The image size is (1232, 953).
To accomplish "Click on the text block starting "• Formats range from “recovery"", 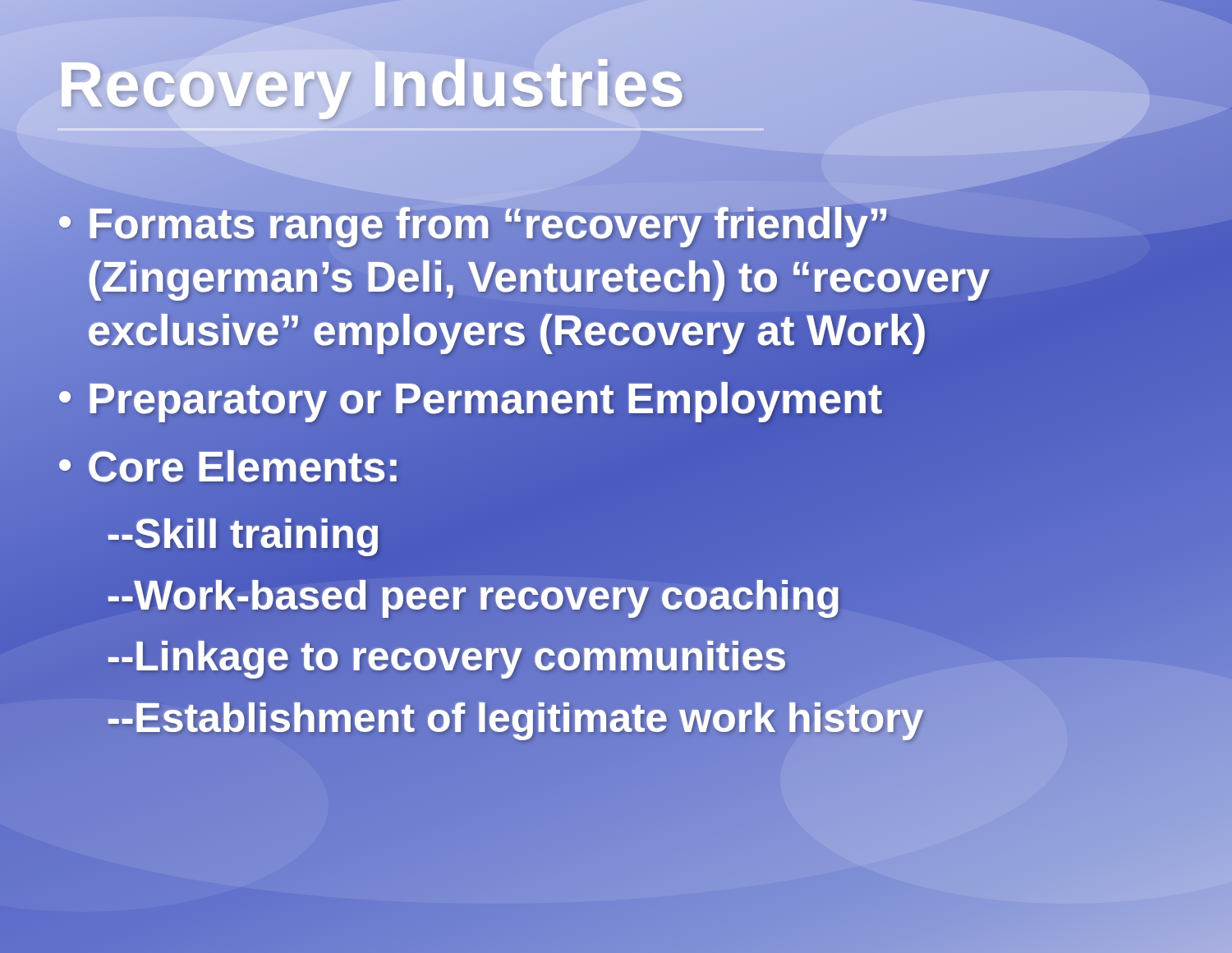I will pyautogui.click(x=524, y=277).
